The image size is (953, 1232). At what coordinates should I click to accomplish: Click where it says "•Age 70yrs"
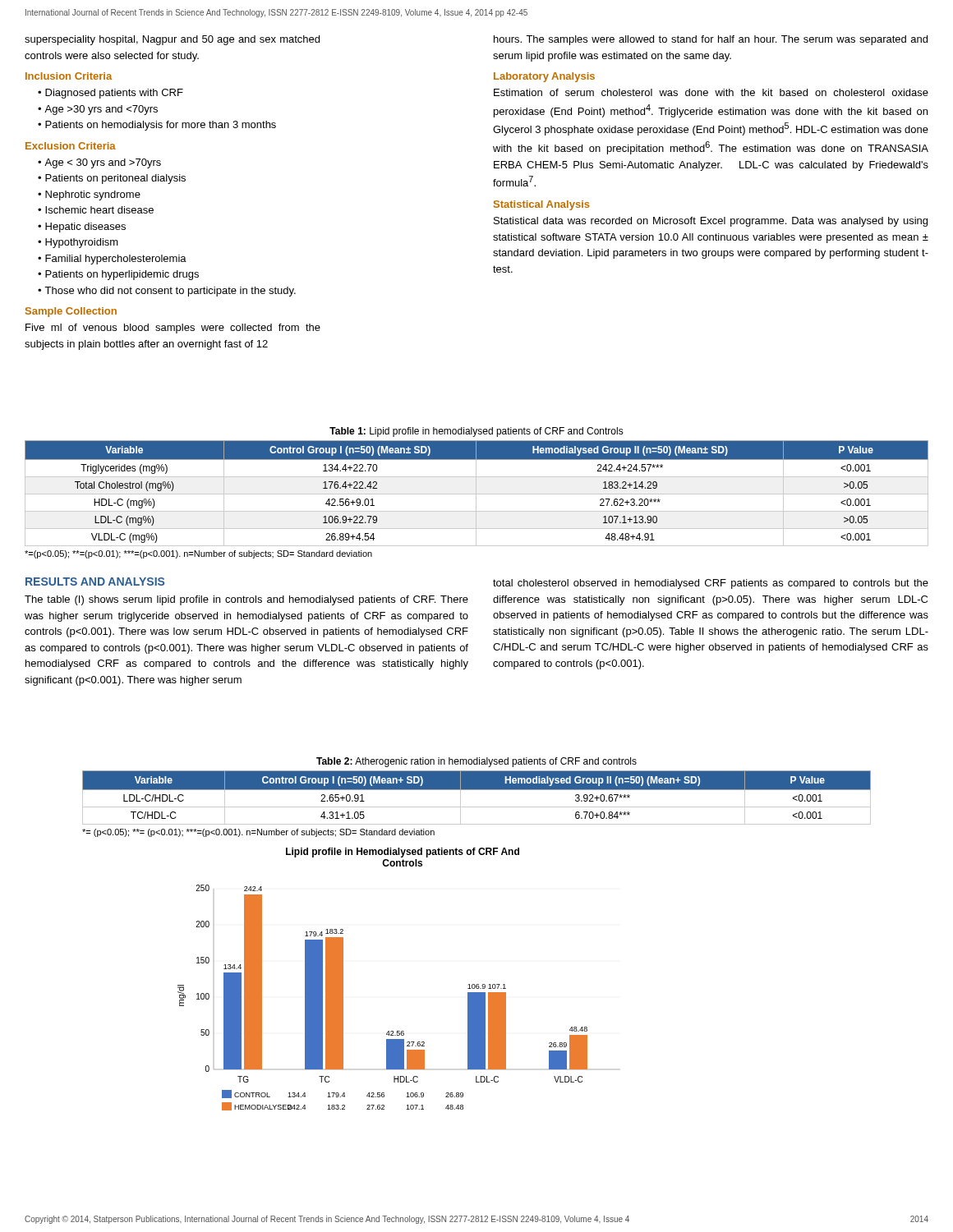pyautogui.click(x=100, y=162)
